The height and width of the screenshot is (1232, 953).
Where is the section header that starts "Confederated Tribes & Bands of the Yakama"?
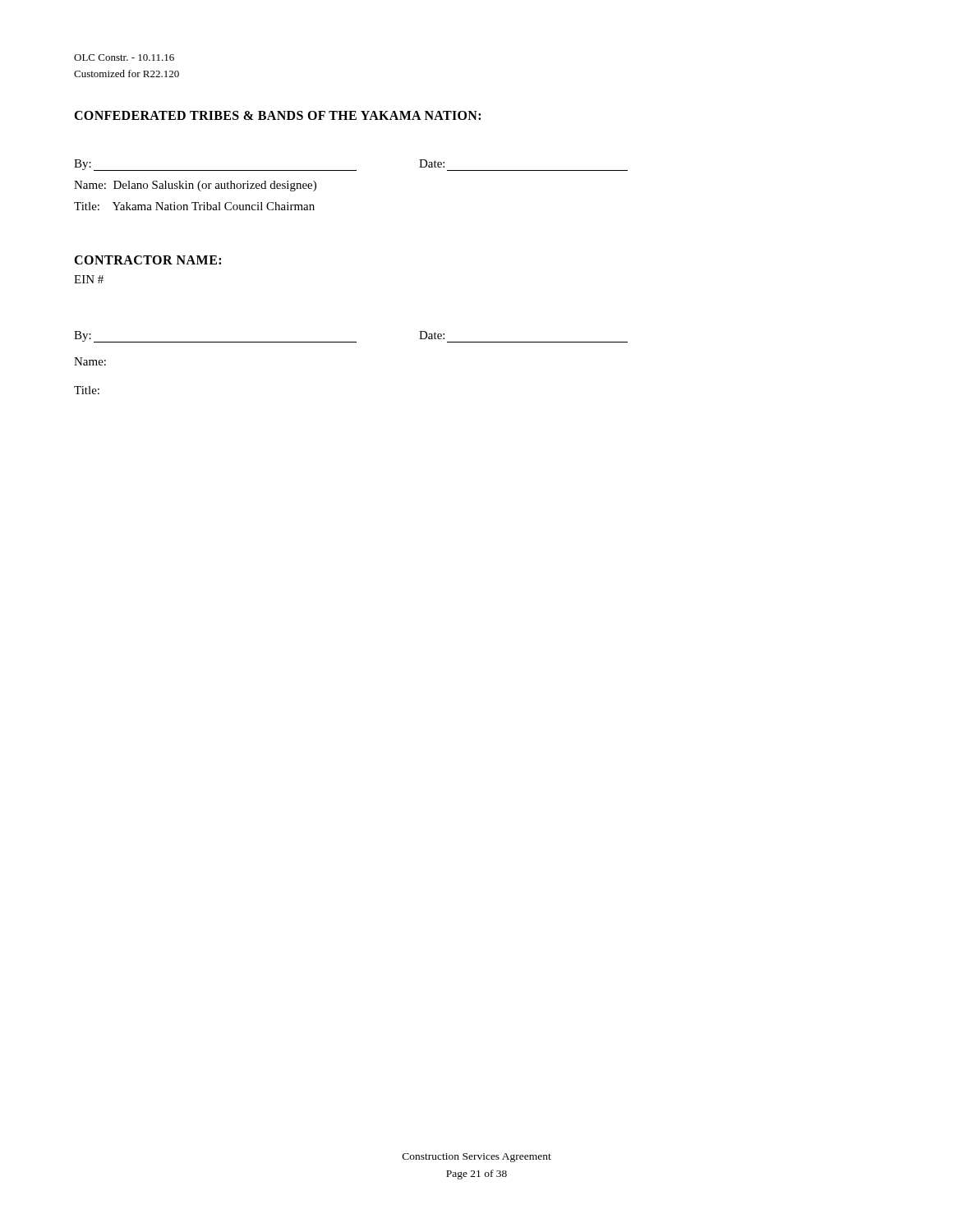pos(278,116)
